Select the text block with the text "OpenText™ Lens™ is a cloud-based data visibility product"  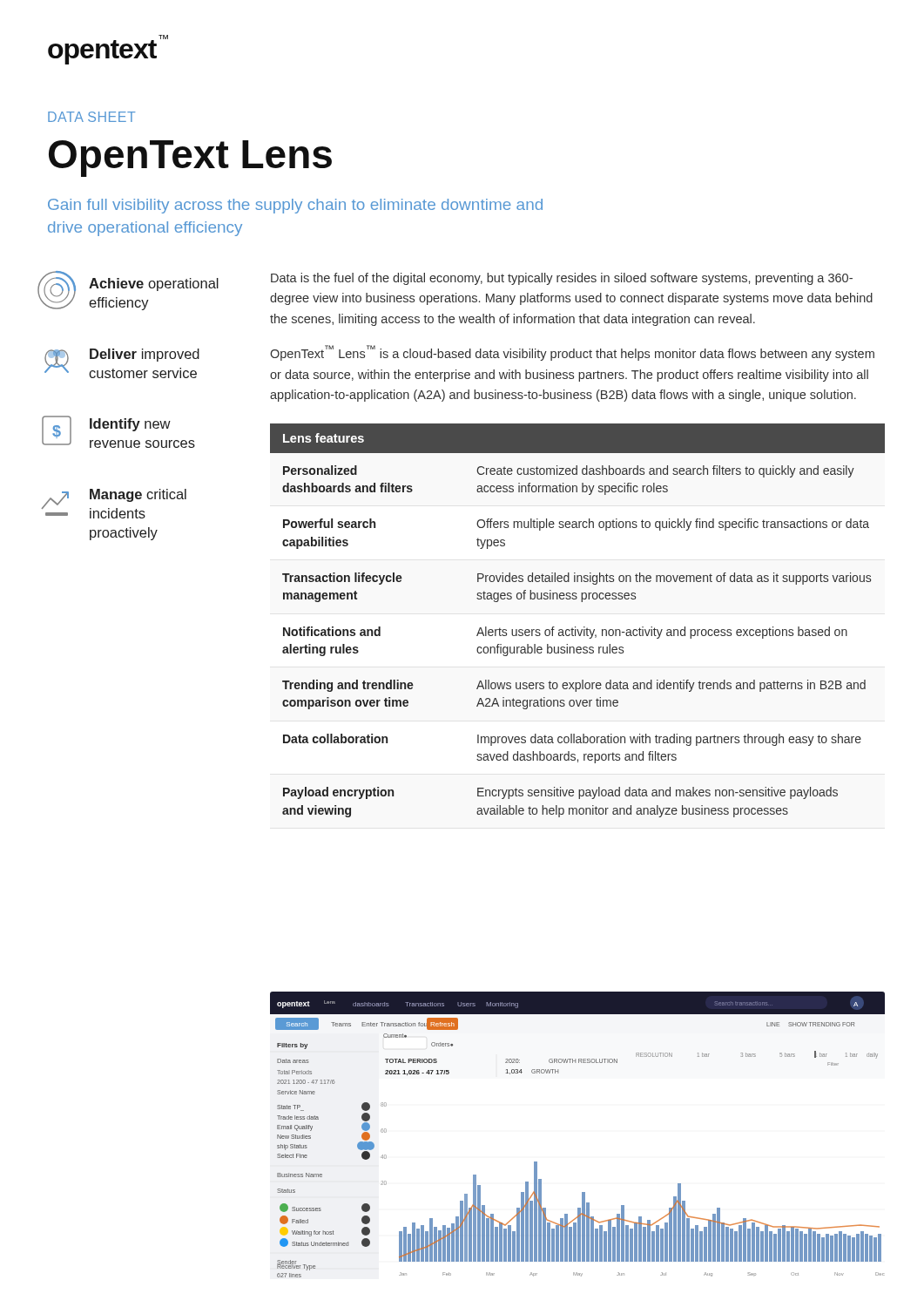coord(573,373)
